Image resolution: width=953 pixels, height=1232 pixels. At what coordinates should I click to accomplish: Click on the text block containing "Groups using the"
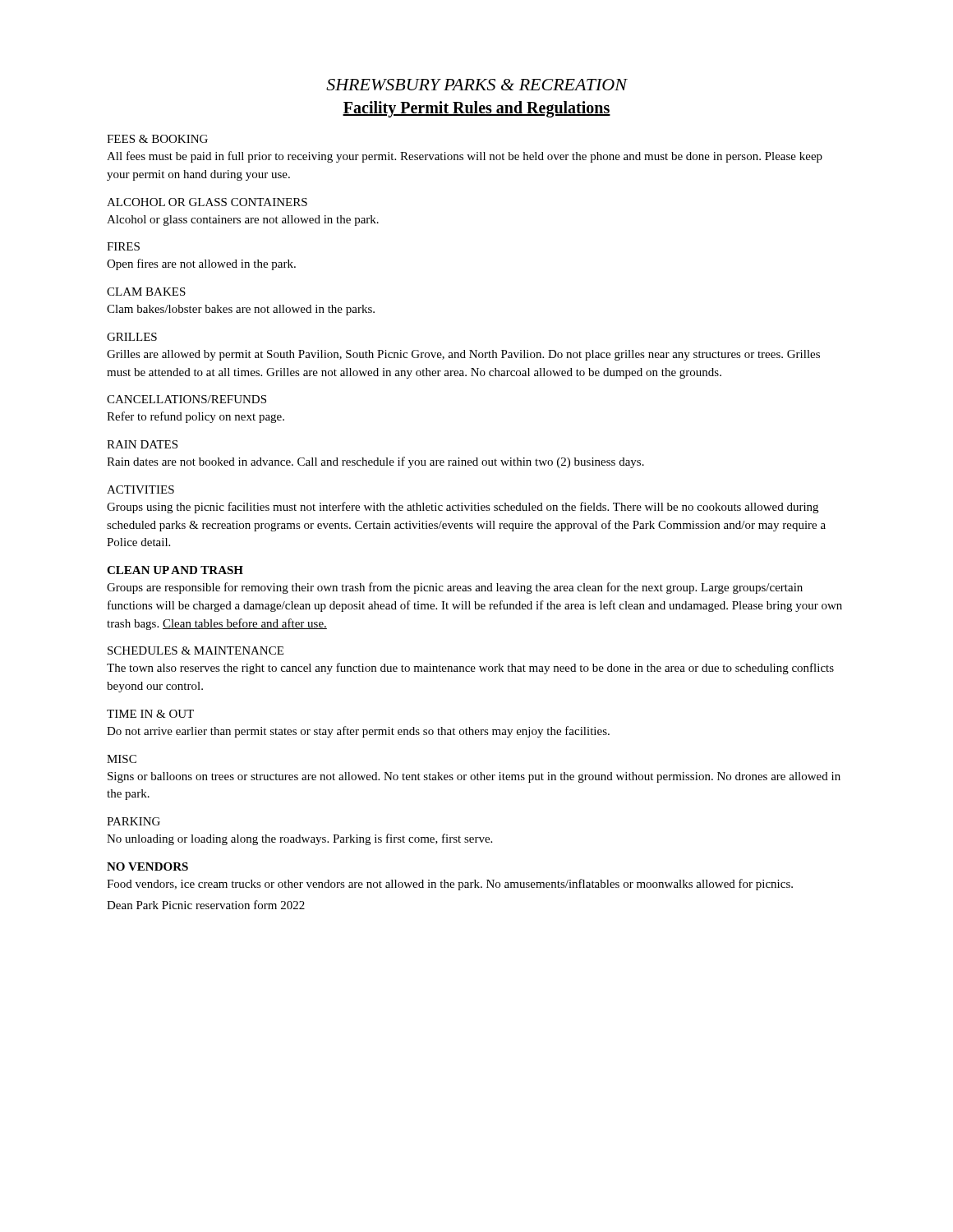[x=466, y=524]
